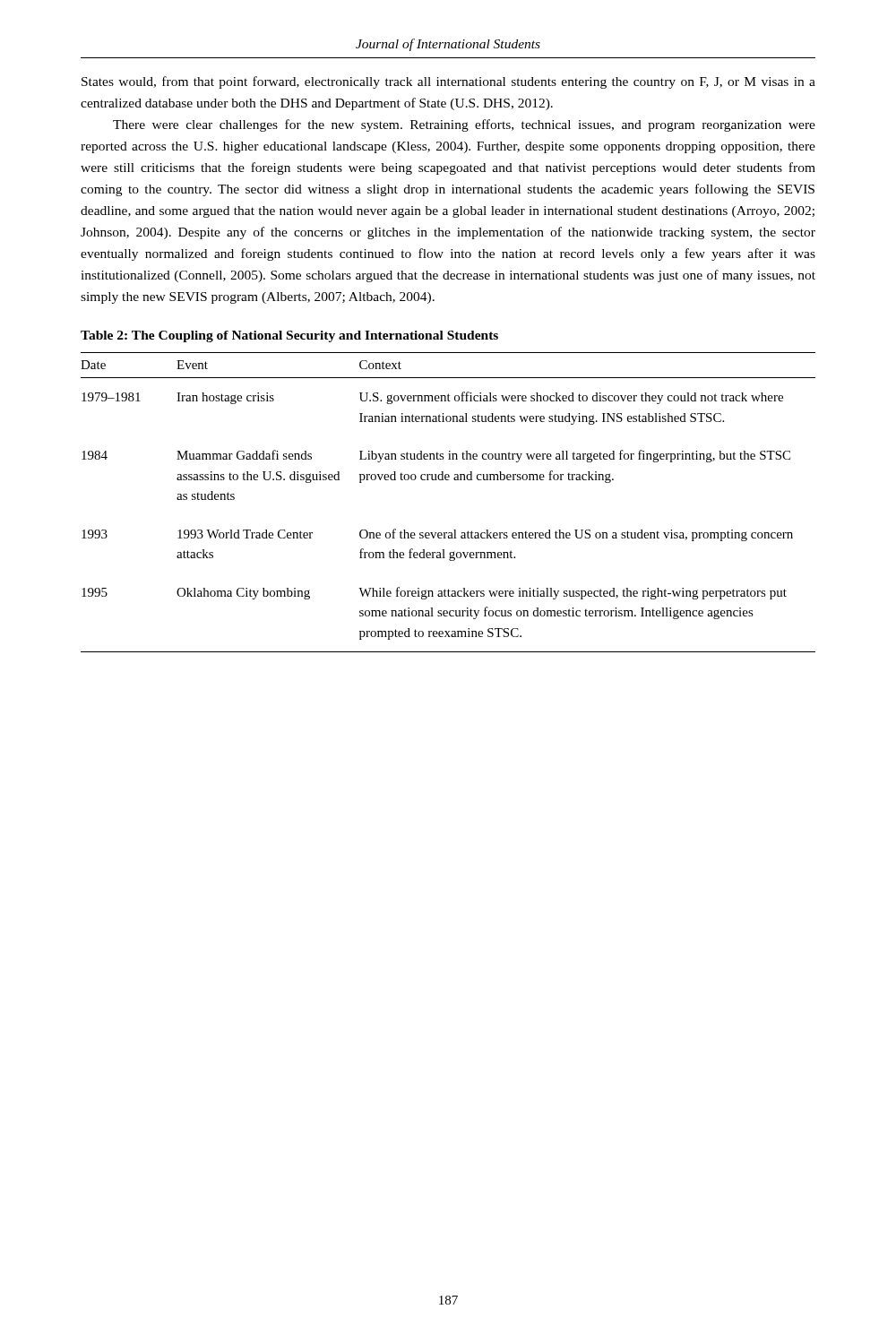This screenshot has width=896, height=1344.
Task: Where is the passage that starts "States would, from"?
Action: 448,189
